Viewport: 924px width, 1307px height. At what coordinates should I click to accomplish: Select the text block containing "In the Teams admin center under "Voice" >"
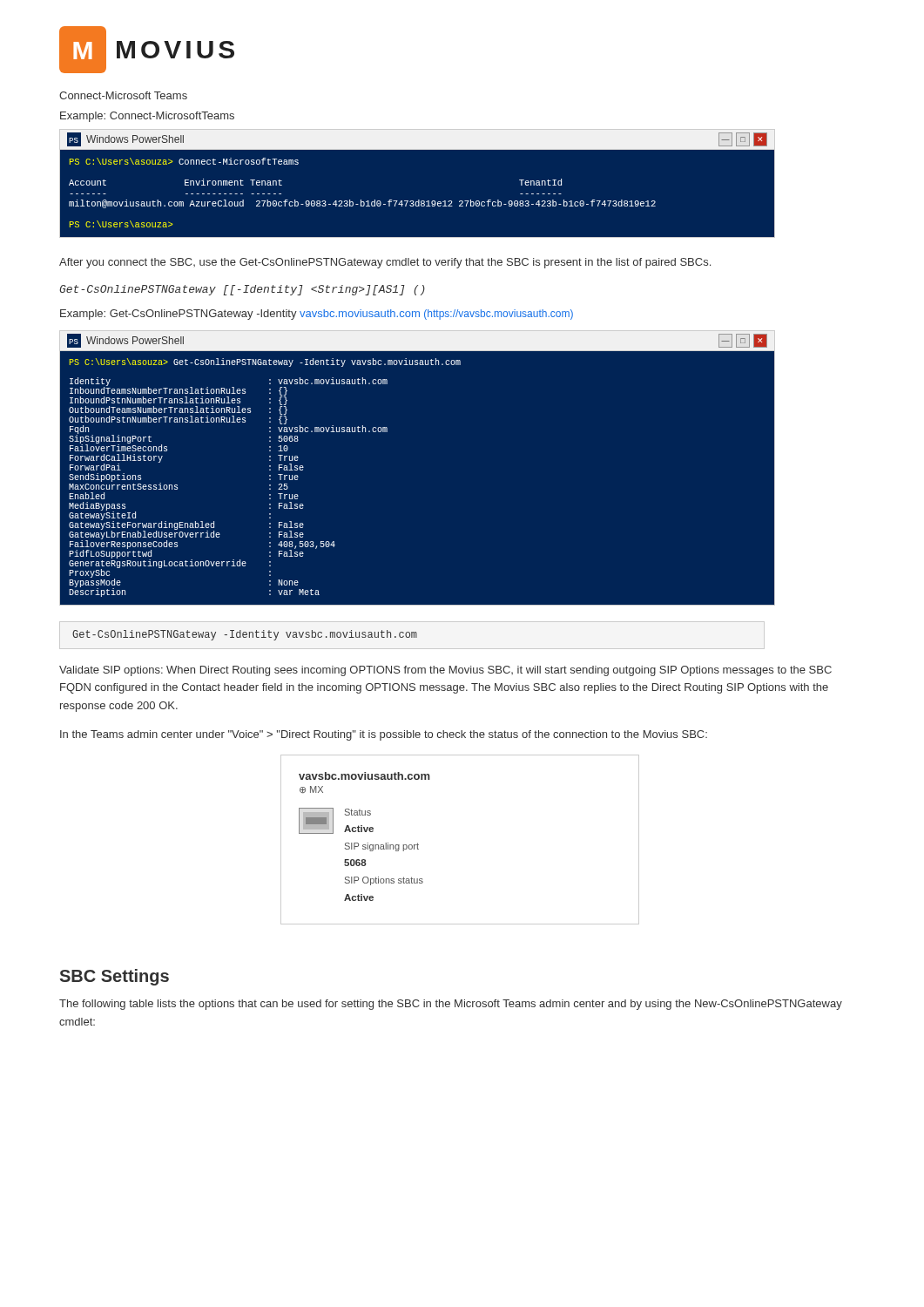coord(384,734)
